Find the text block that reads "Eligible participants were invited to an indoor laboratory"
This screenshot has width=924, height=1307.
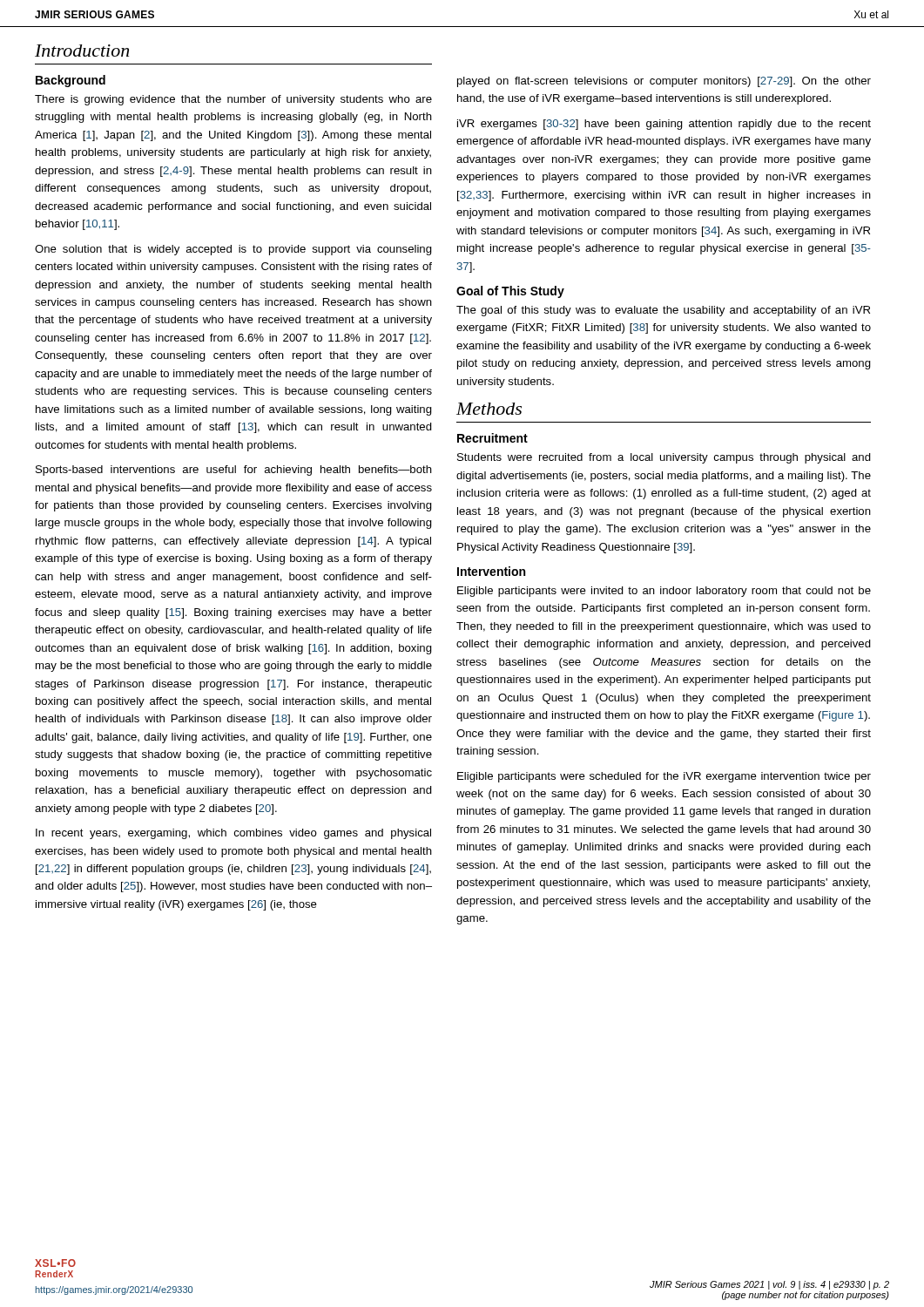664,670
